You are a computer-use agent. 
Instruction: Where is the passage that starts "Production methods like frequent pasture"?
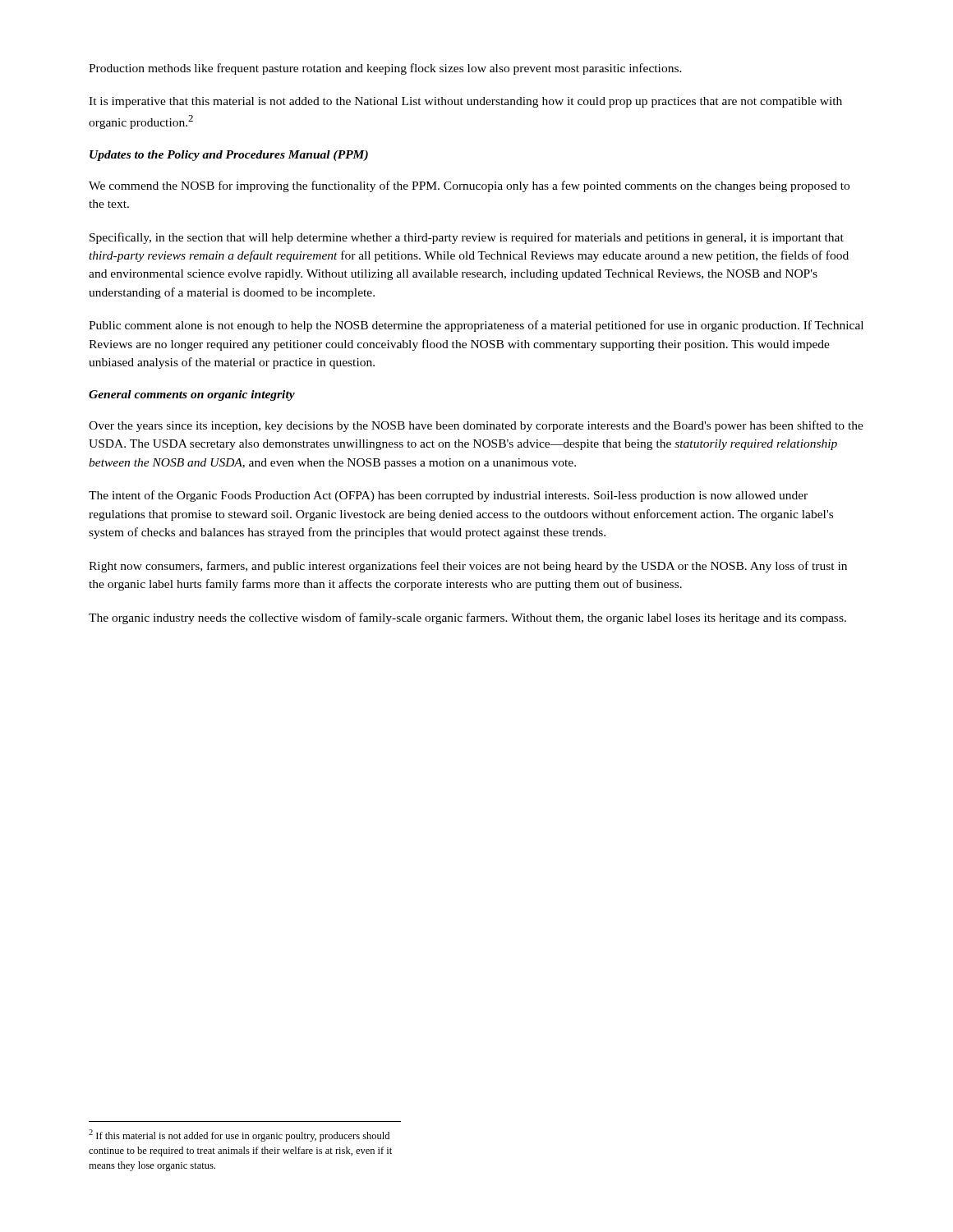pyautogui.click(x=385, y=68)
